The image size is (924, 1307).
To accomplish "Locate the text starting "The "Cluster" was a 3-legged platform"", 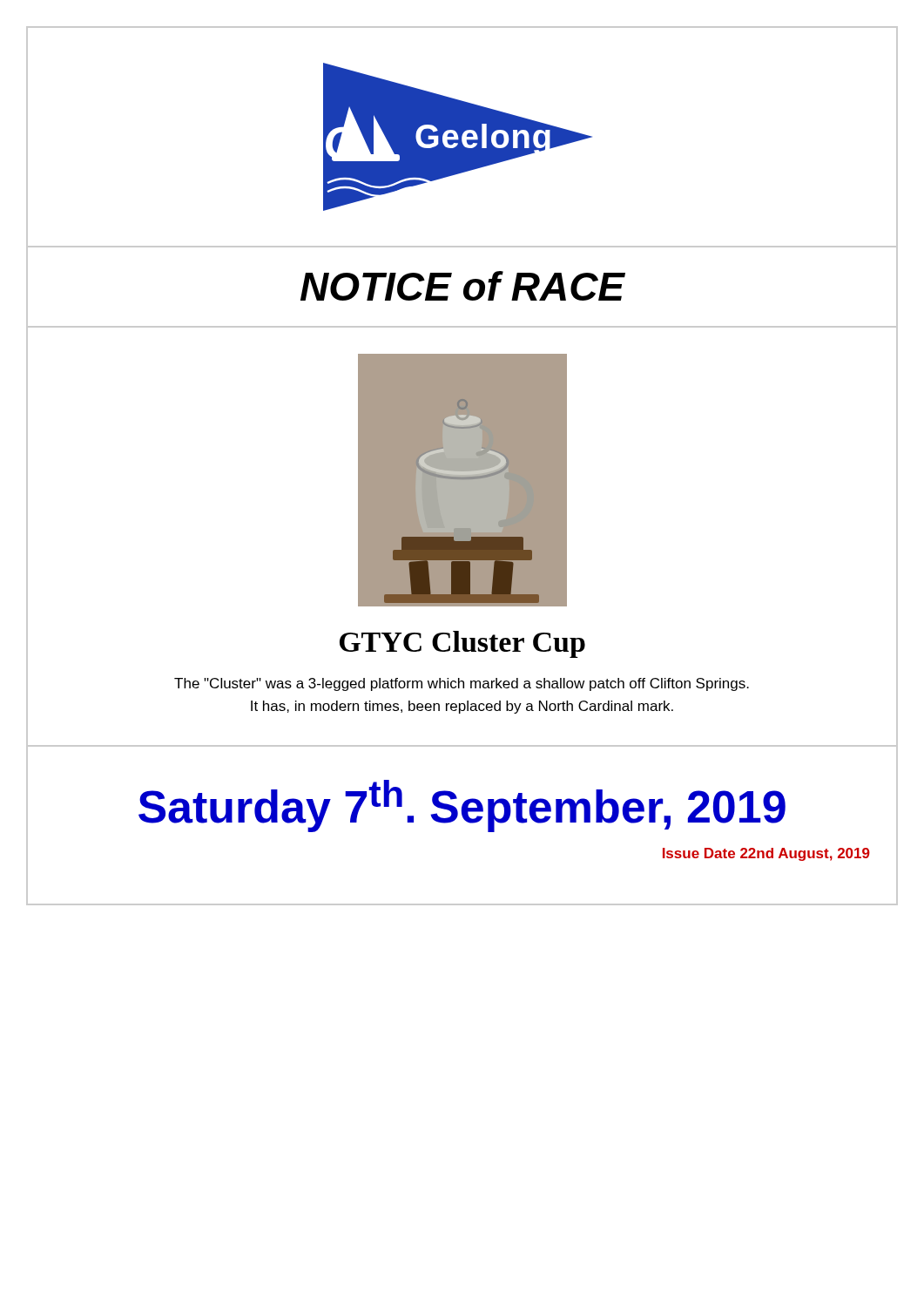I will point(462,695).
